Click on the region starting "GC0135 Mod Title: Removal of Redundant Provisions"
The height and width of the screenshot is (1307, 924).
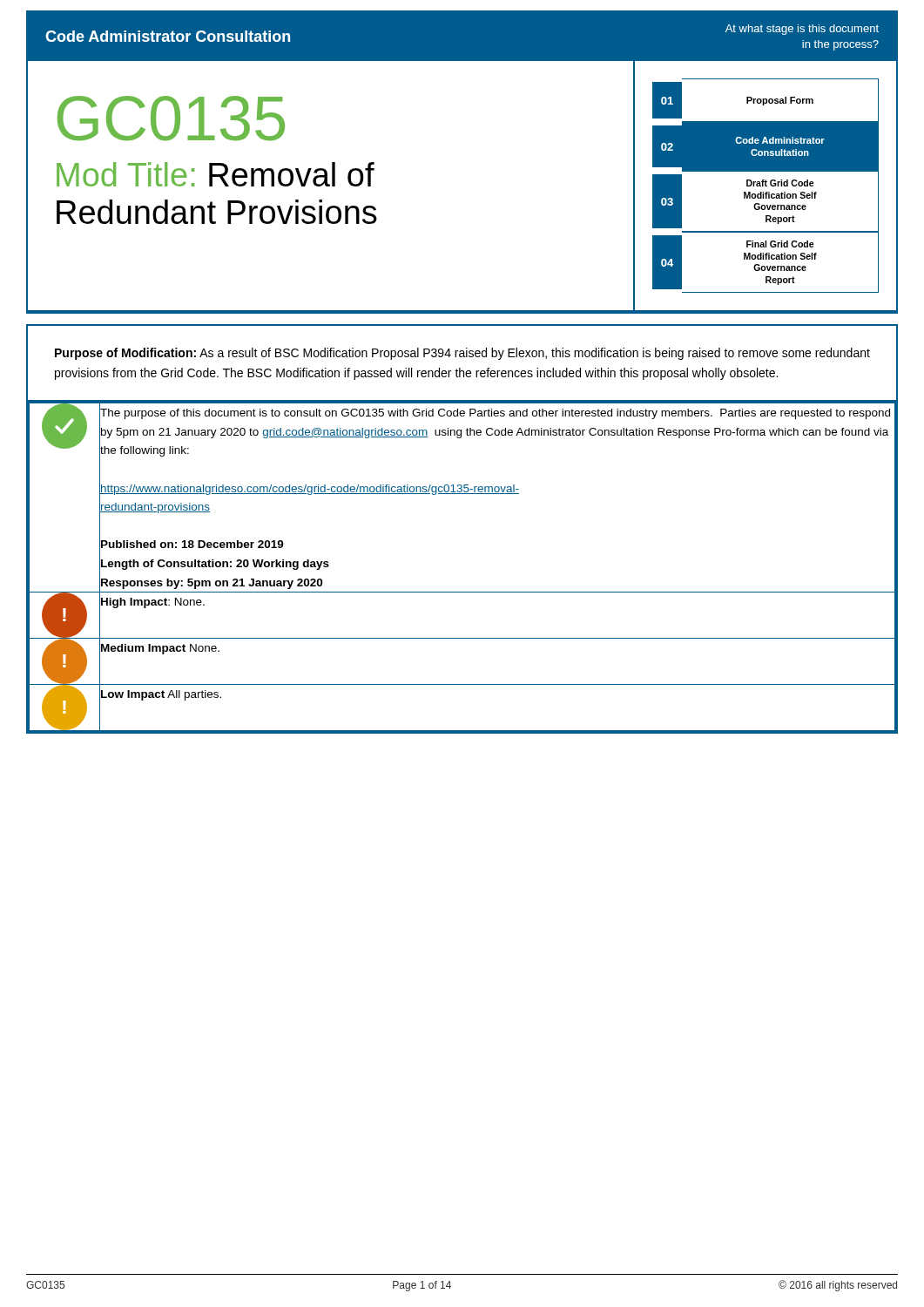[x=330, y=160]
